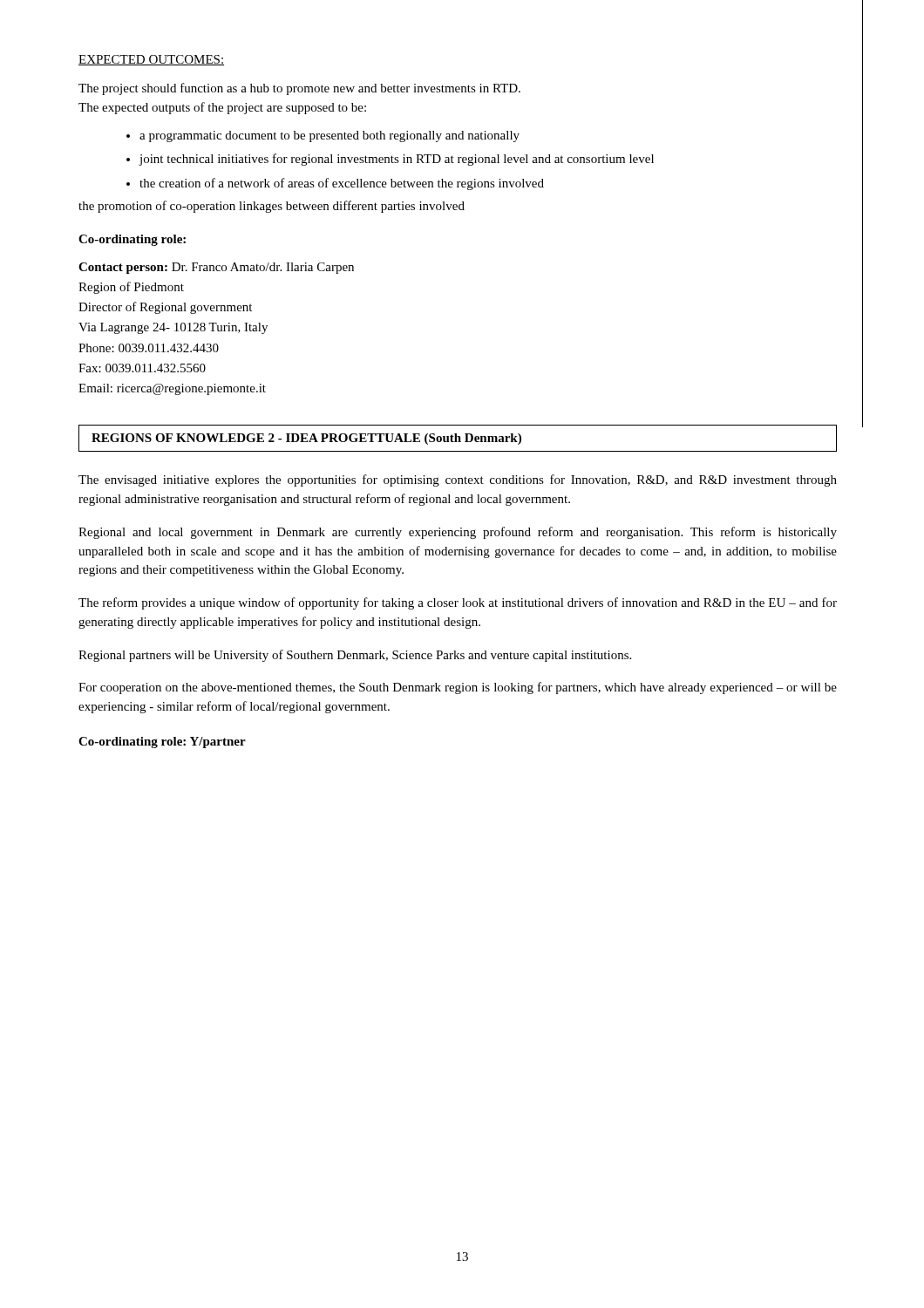Image resolution: width=924 pixels, height=1308 pixels.
Task: Click on the text block with the text "Regional partners will be University of Southern Denmark,"
Action: tap(355, 654)
